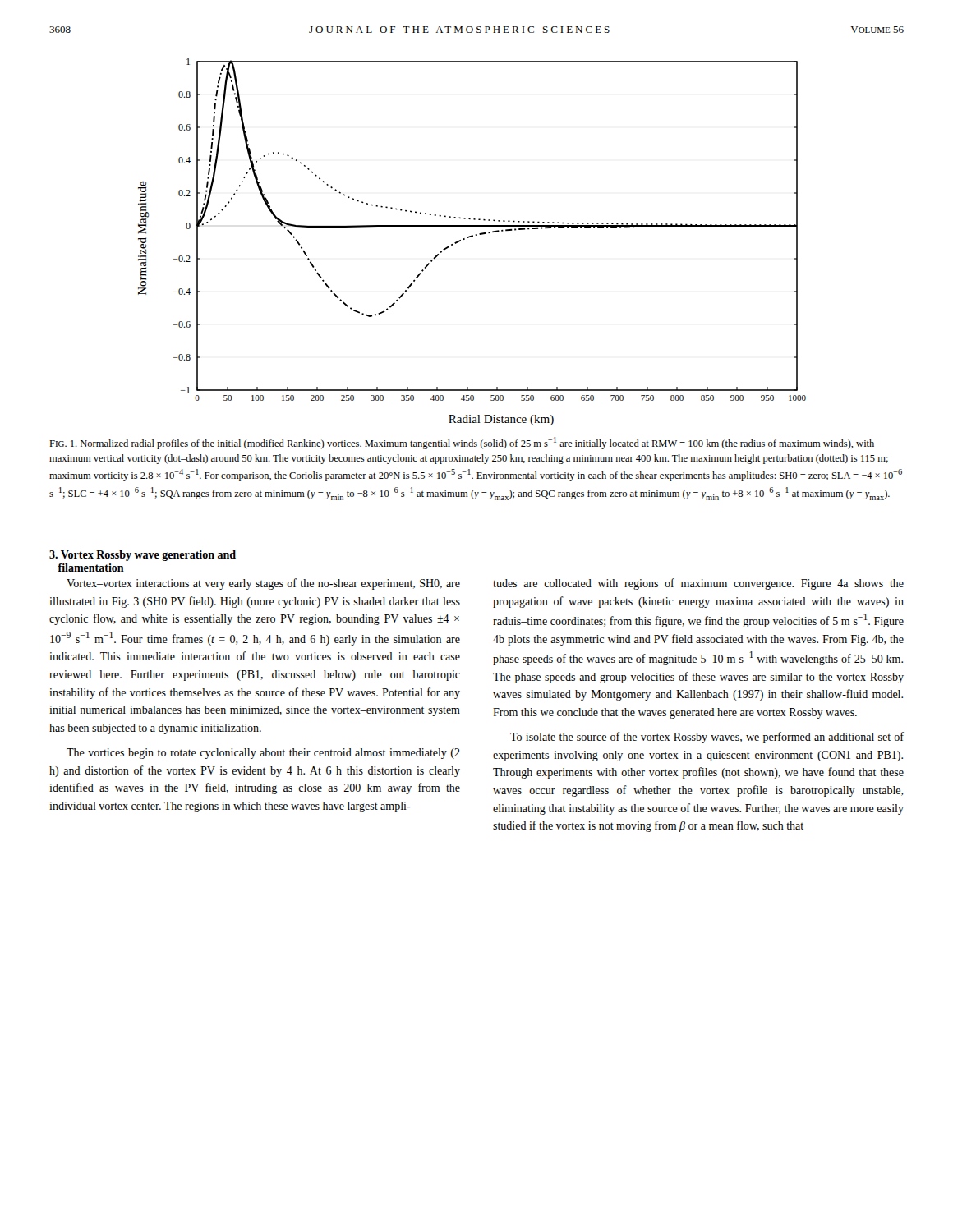Find the line chart
The height and width of the screenshot is (1232, 953).
(472, 238)
